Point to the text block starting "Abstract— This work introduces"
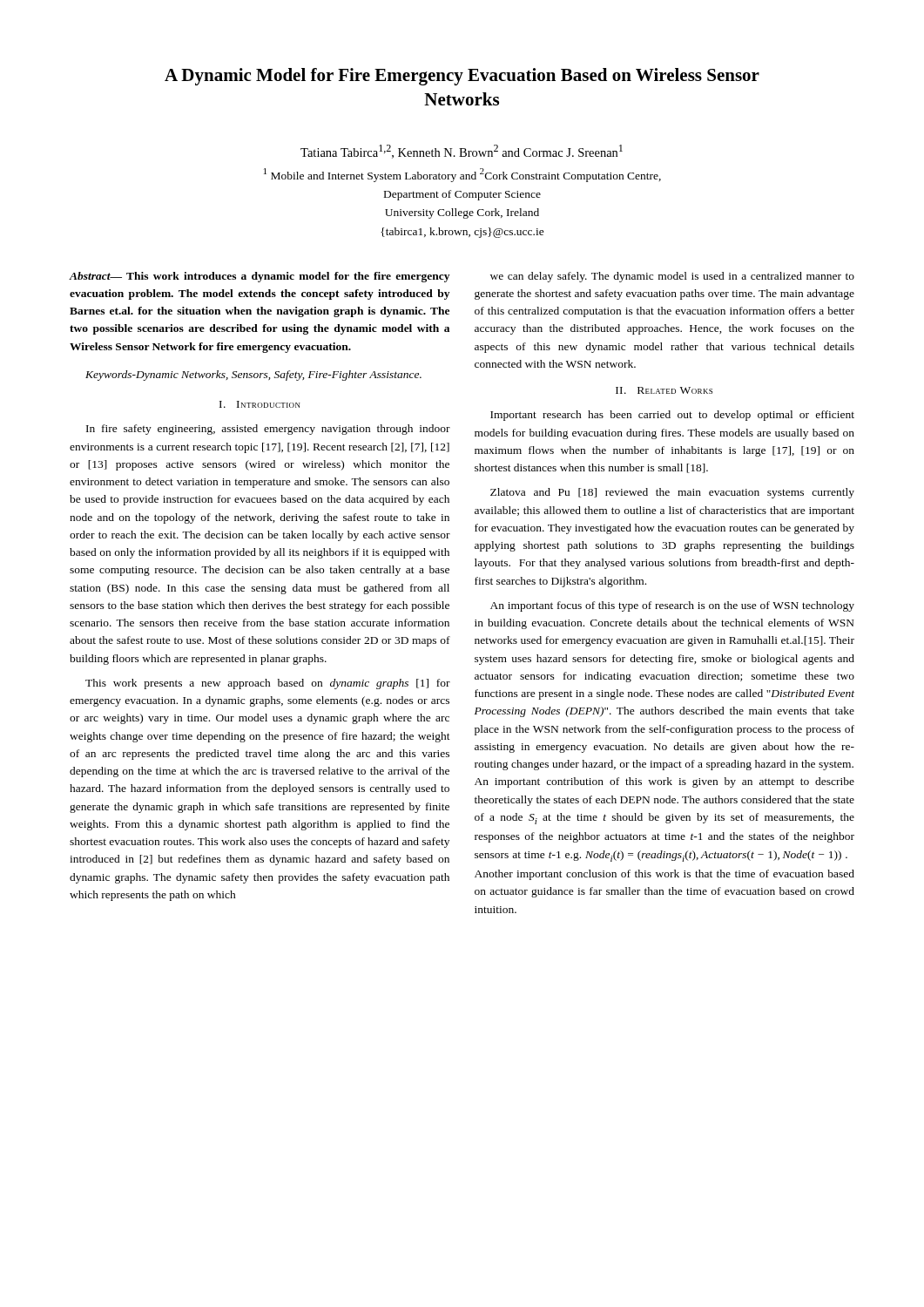Screen dimensions: 1307x924 click(x=260, y=311)
